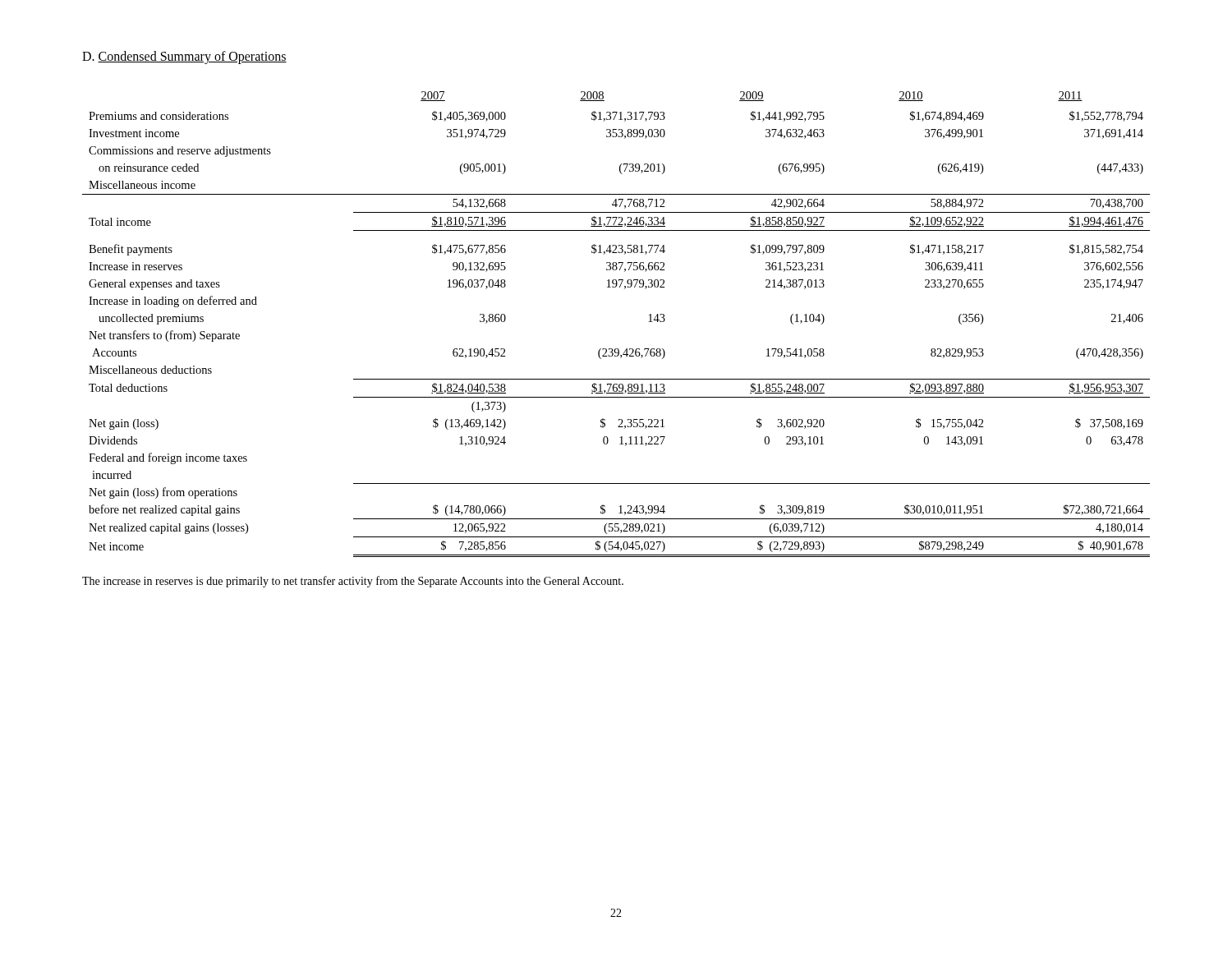Find the text block that says "The increase in reserves"
The width and height of the screenshot is (1232, 953).
click(353, 581)
